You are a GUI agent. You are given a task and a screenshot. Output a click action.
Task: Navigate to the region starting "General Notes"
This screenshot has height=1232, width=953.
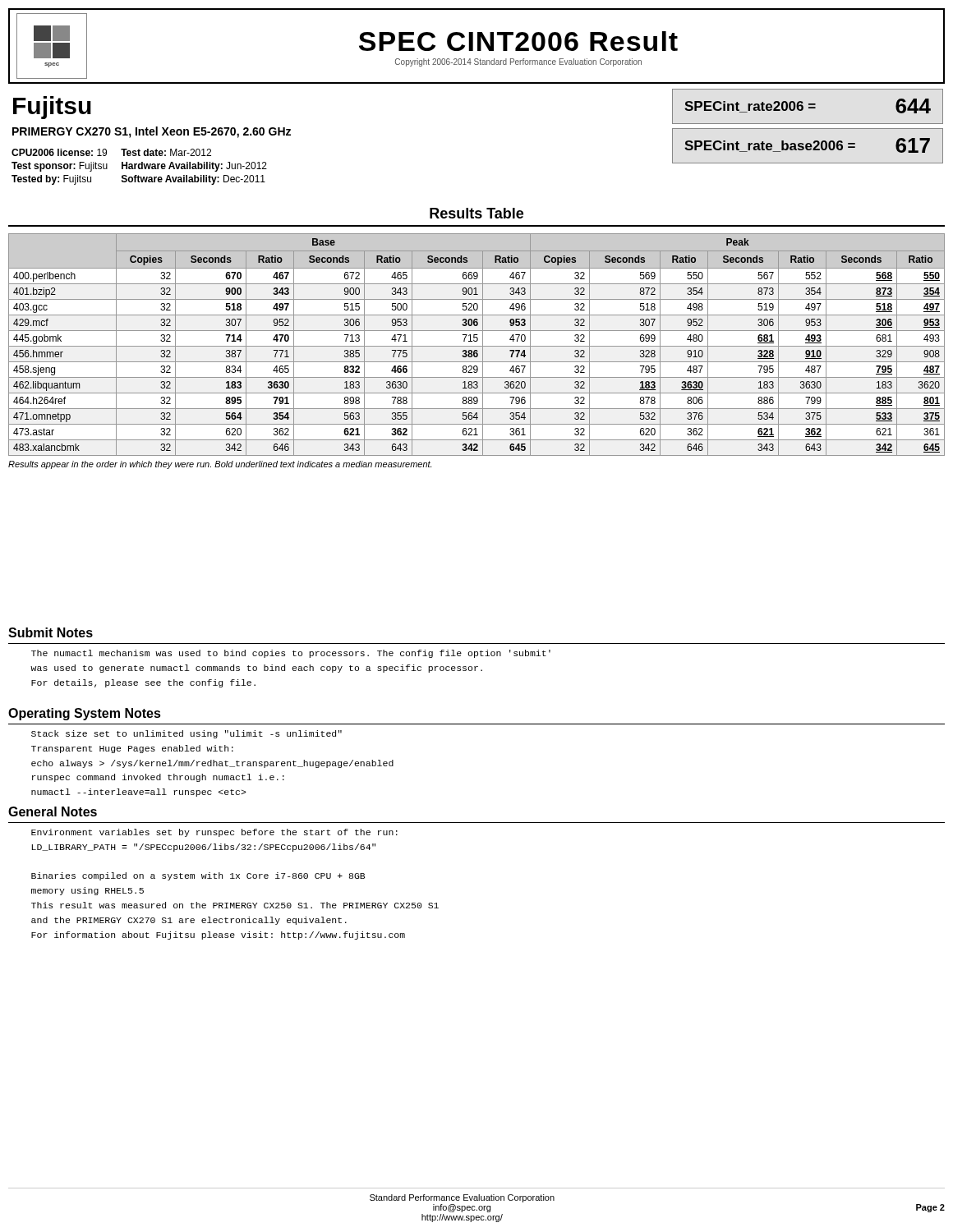pos(53,812)
